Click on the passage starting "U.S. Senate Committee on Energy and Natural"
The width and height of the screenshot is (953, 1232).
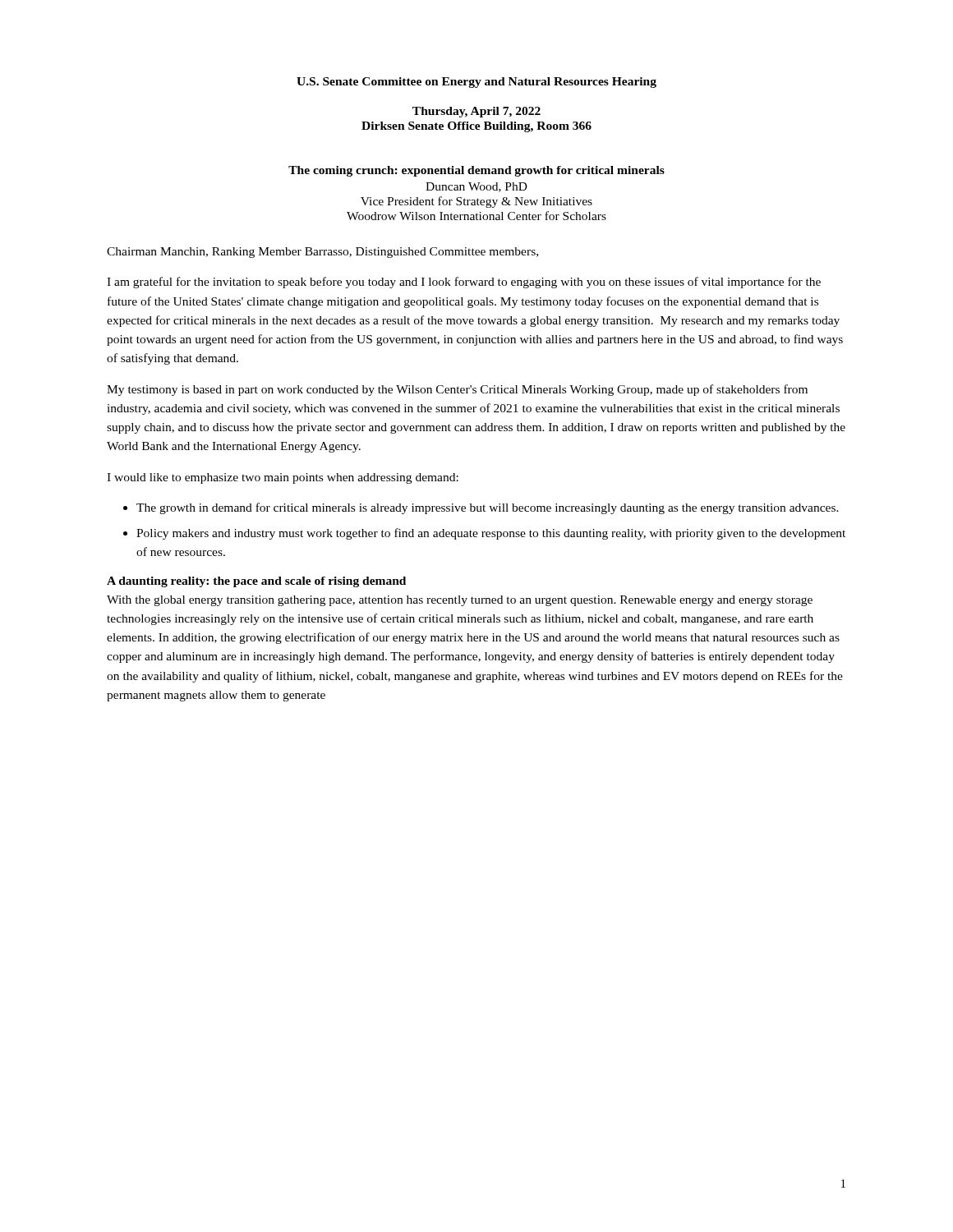point(476,81)
